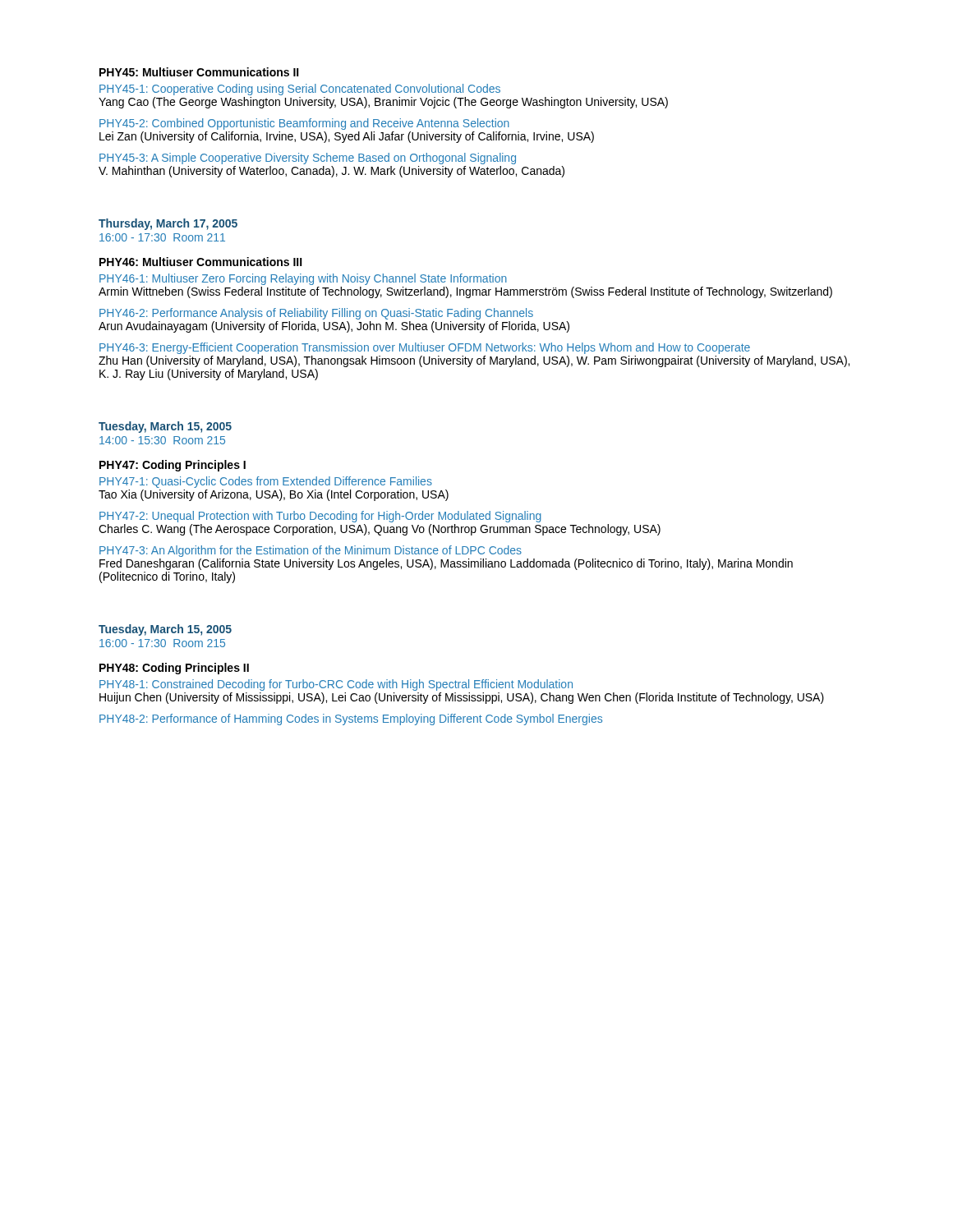Screen dimensions: 1232x953
Task: Locate the element starting "Charles C. Wang"
Action: coord(380,529)
